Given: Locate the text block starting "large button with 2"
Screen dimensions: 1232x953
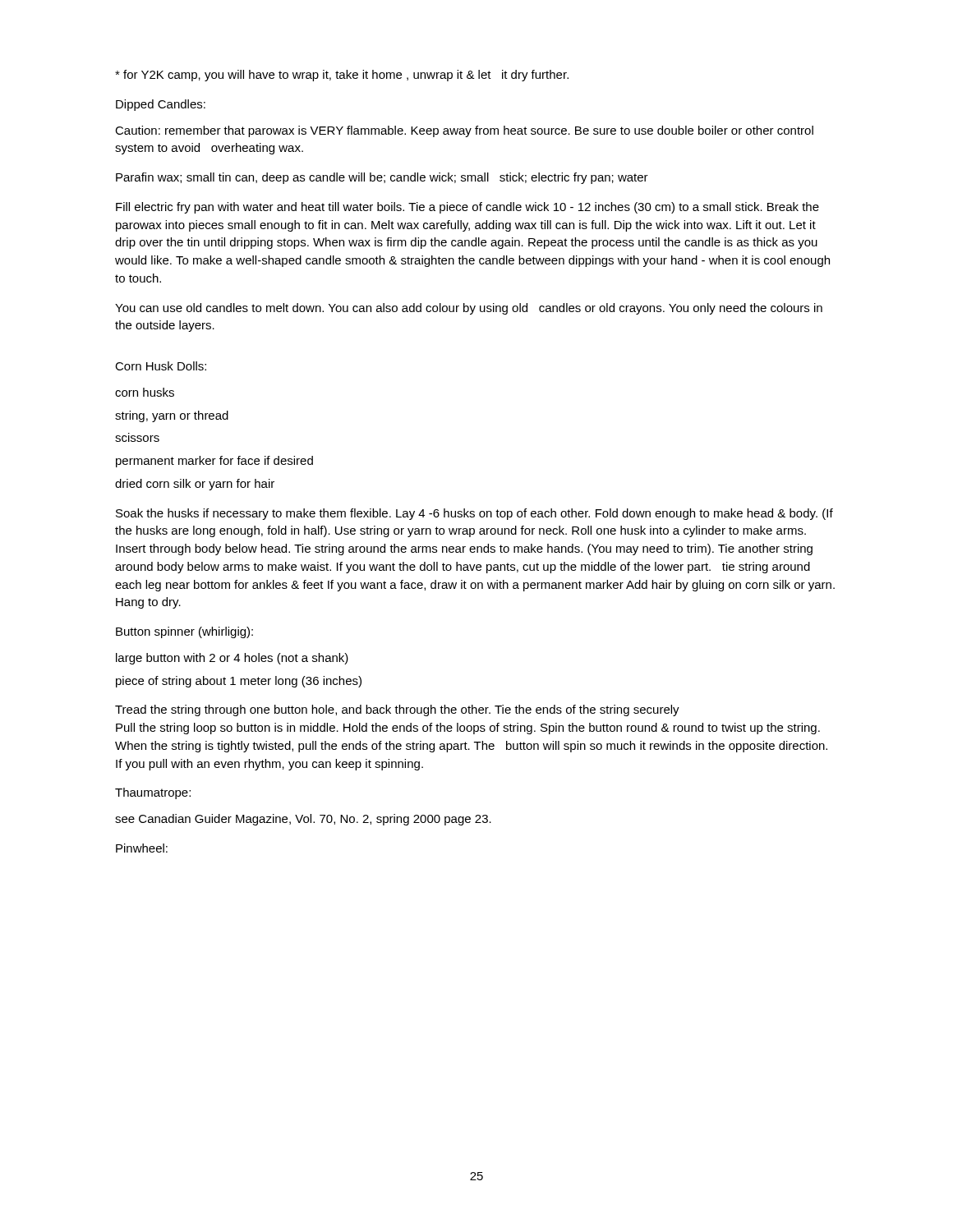Looking at the screenshot, I should [232, 657].
